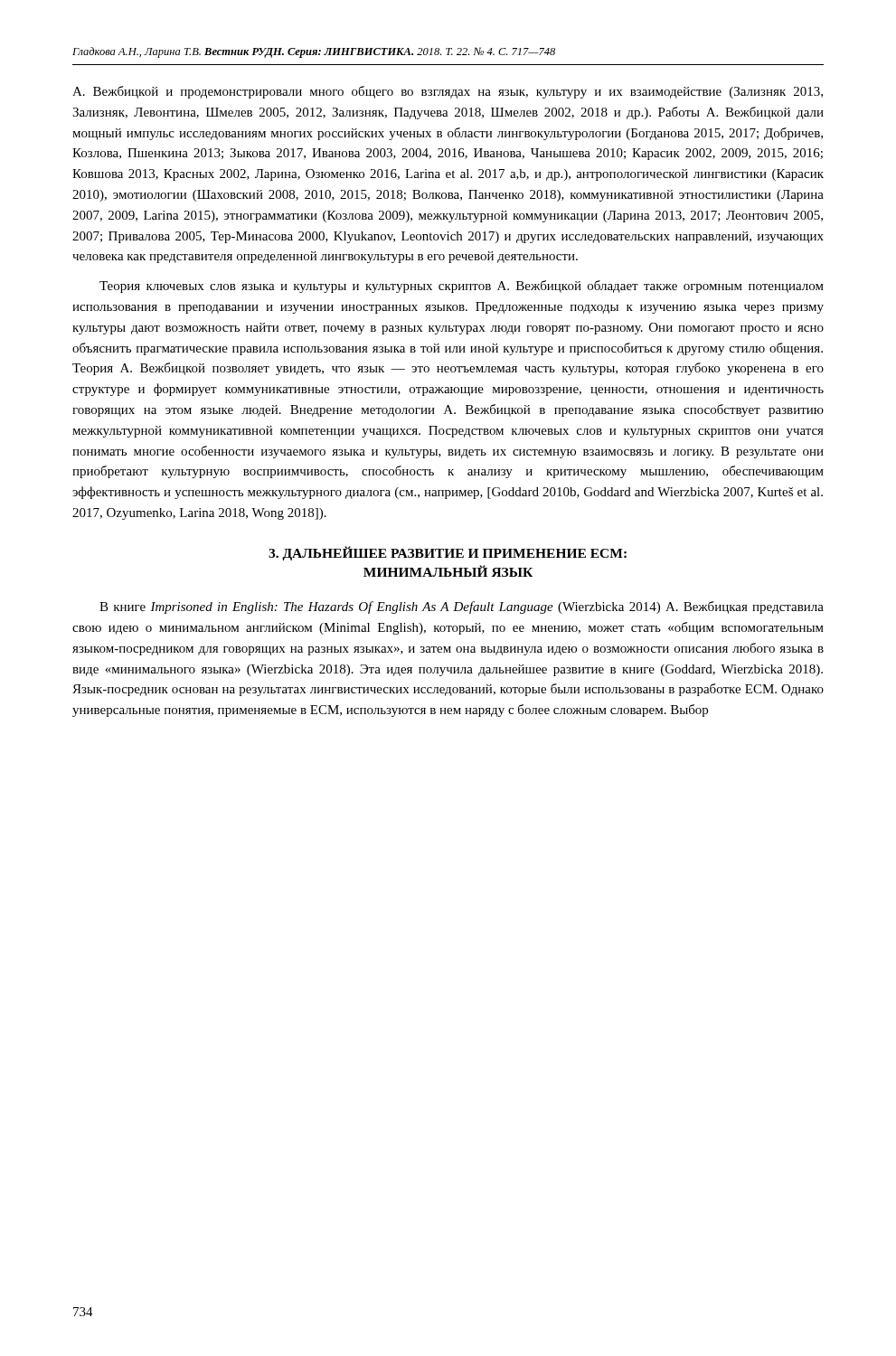896x1356 pixels.
Task: Find the text block that reads "А. Вежбицкой и продемонстрировали много общего во"
Action: click(x=448, y=174)
